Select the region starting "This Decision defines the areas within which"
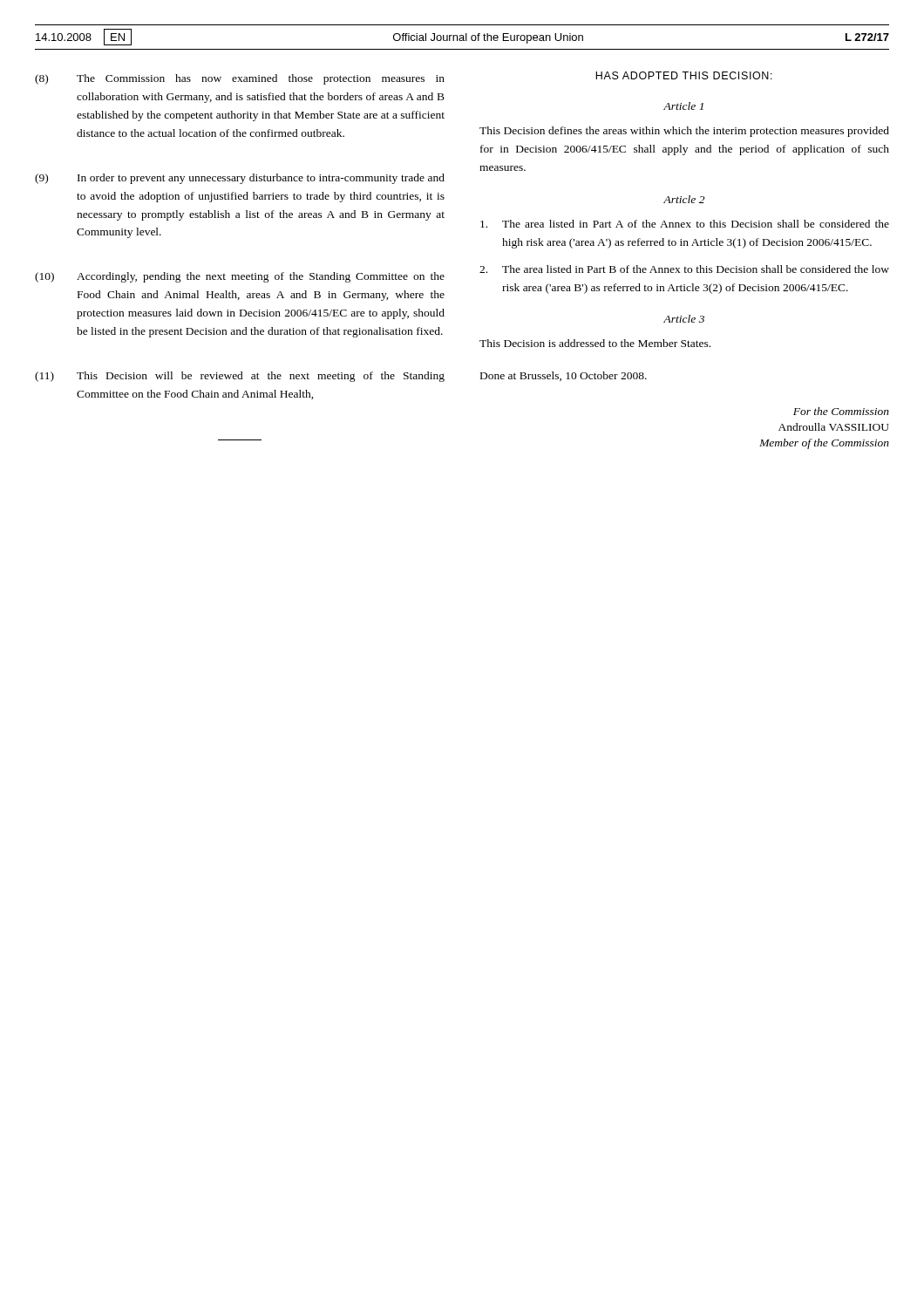The height and width of the screenshot is (1308, 924). 684,149
